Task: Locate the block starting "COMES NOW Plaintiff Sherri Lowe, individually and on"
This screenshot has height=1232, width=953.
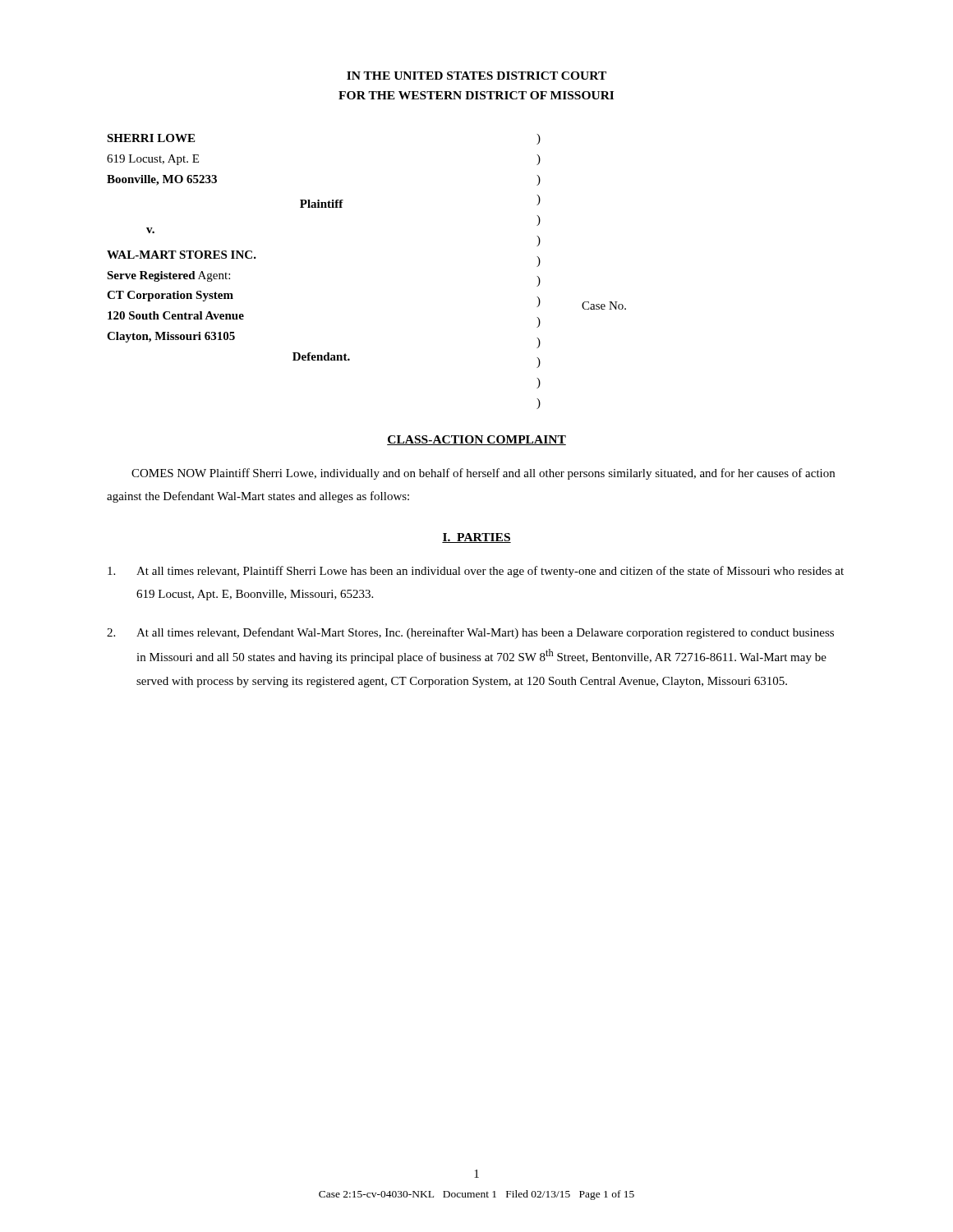Action: click(x=471, y=484)
